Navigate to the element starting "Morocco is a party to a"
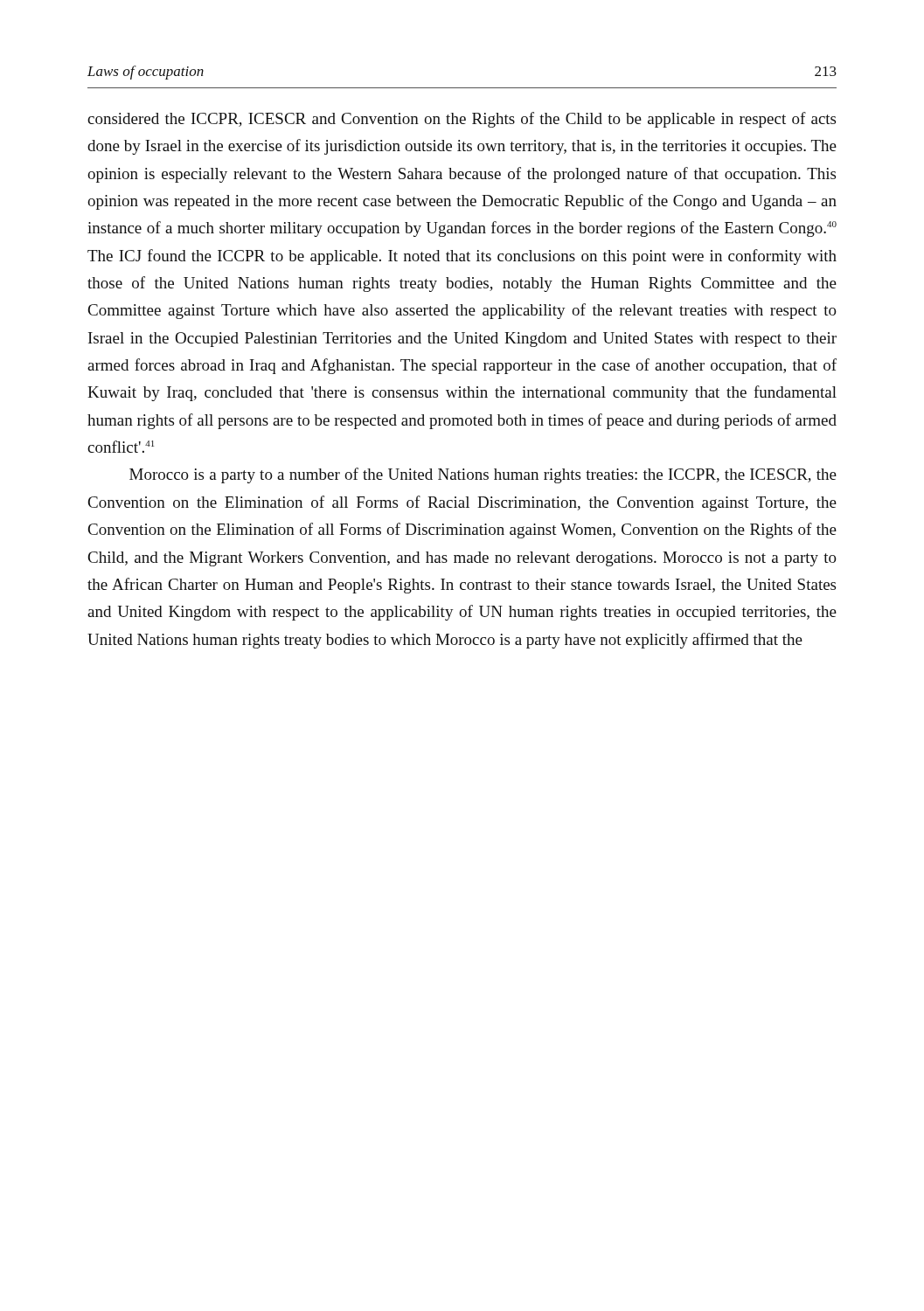Image resolution: width=924 pixels, height=1311 pixels. pyautogui.click(x=462, y=557)
